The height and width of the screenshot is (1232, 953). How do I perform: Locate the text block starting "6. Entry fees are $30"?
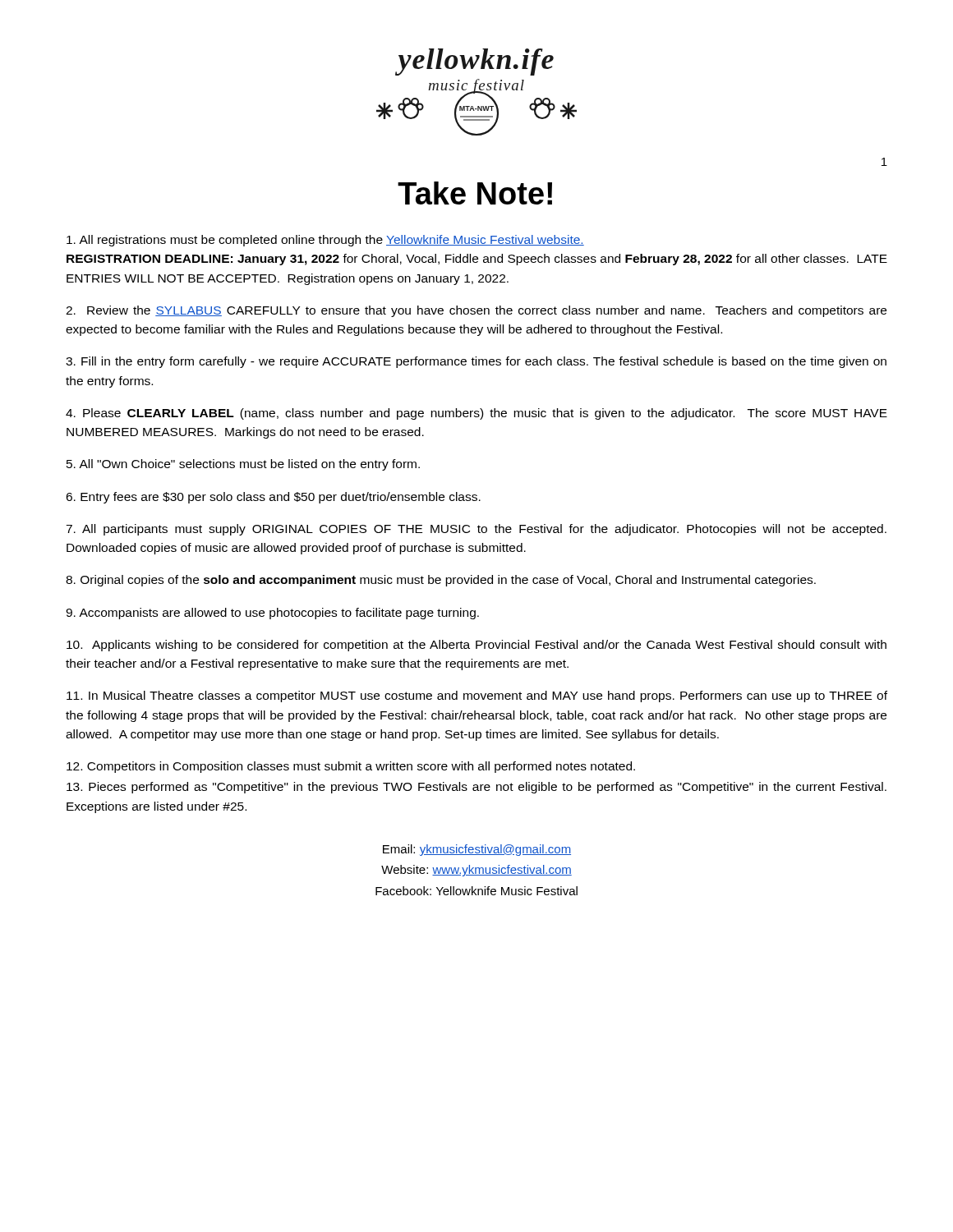click(x=274, y=496)
